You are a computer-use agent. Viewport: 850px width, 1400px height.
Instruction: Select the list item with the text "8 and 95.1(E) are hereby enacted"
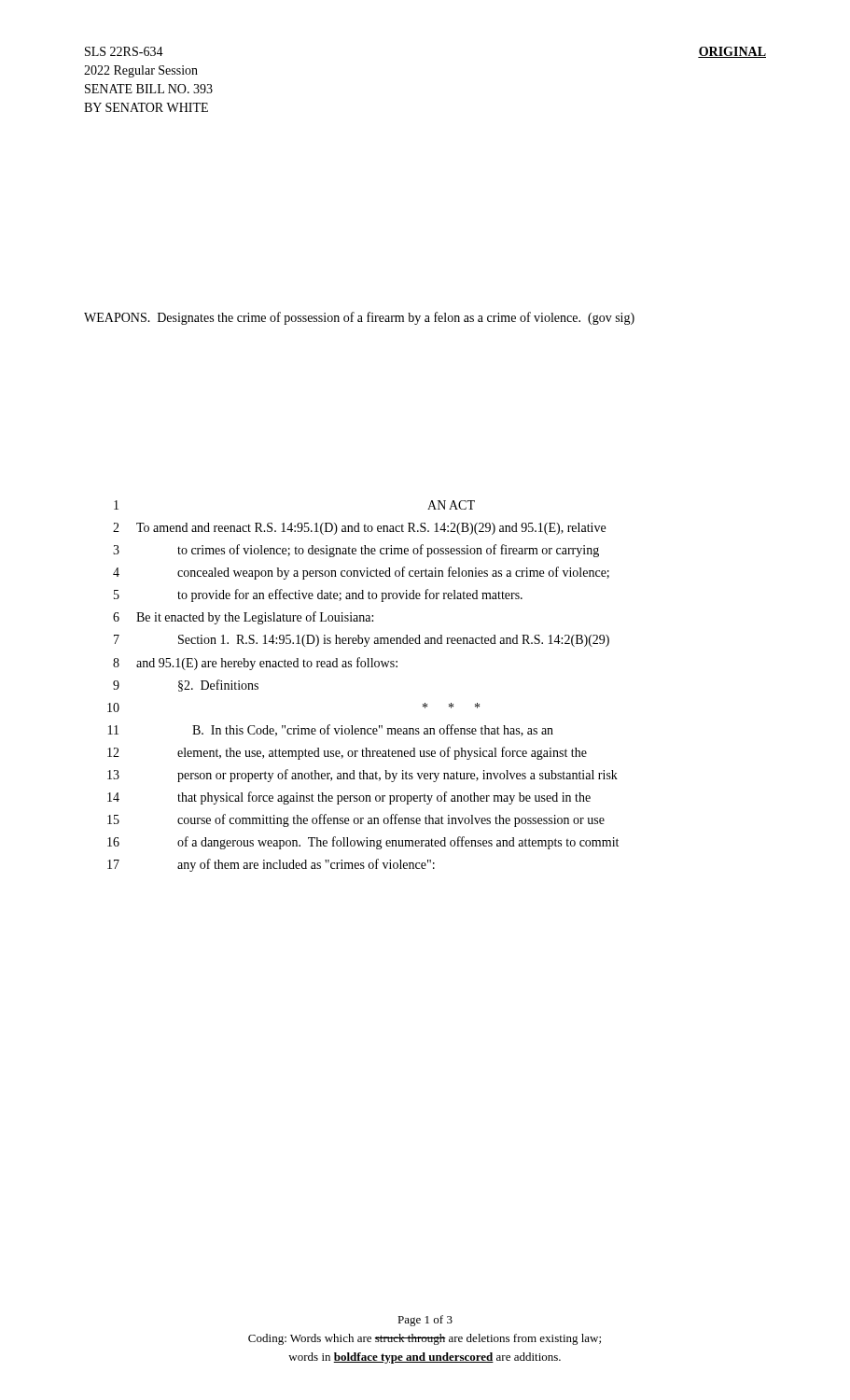tap(255, 664)
